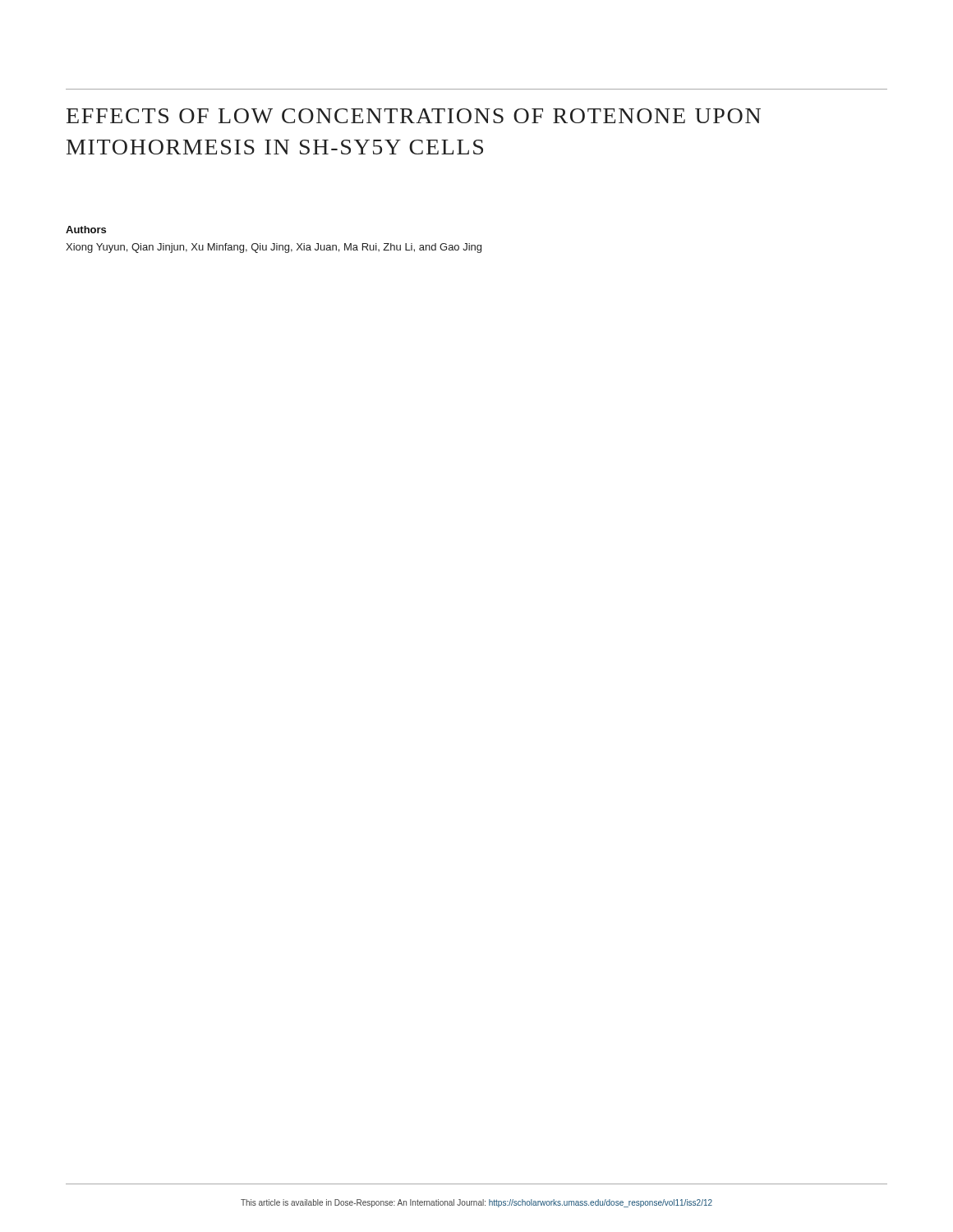
Task: Click on the region starting "Authors Xiong Yuyun, Qian"
Action: pos(476,239)
